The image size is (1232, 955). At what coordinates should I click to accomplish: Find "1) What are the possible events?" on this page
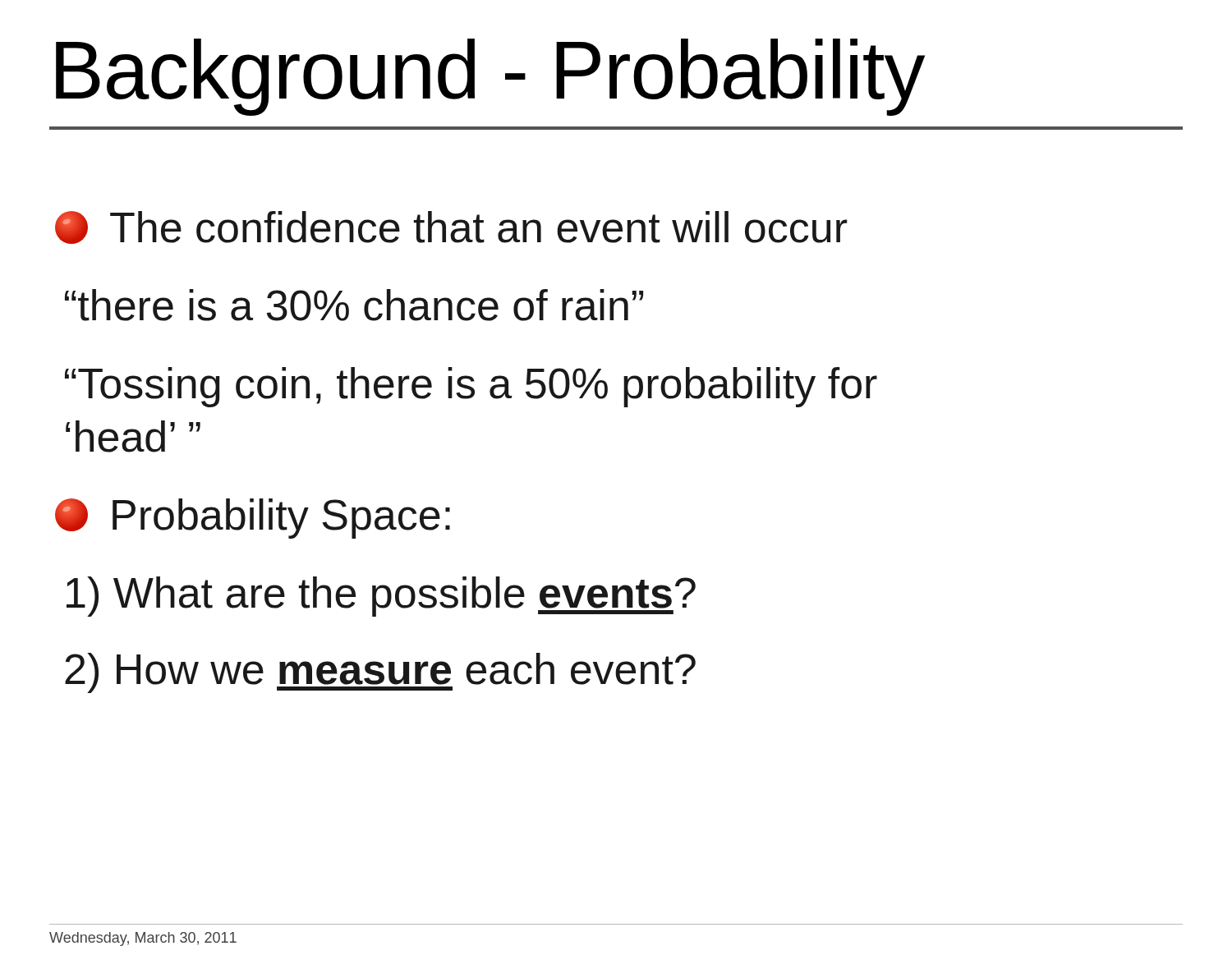click(380, 593)
